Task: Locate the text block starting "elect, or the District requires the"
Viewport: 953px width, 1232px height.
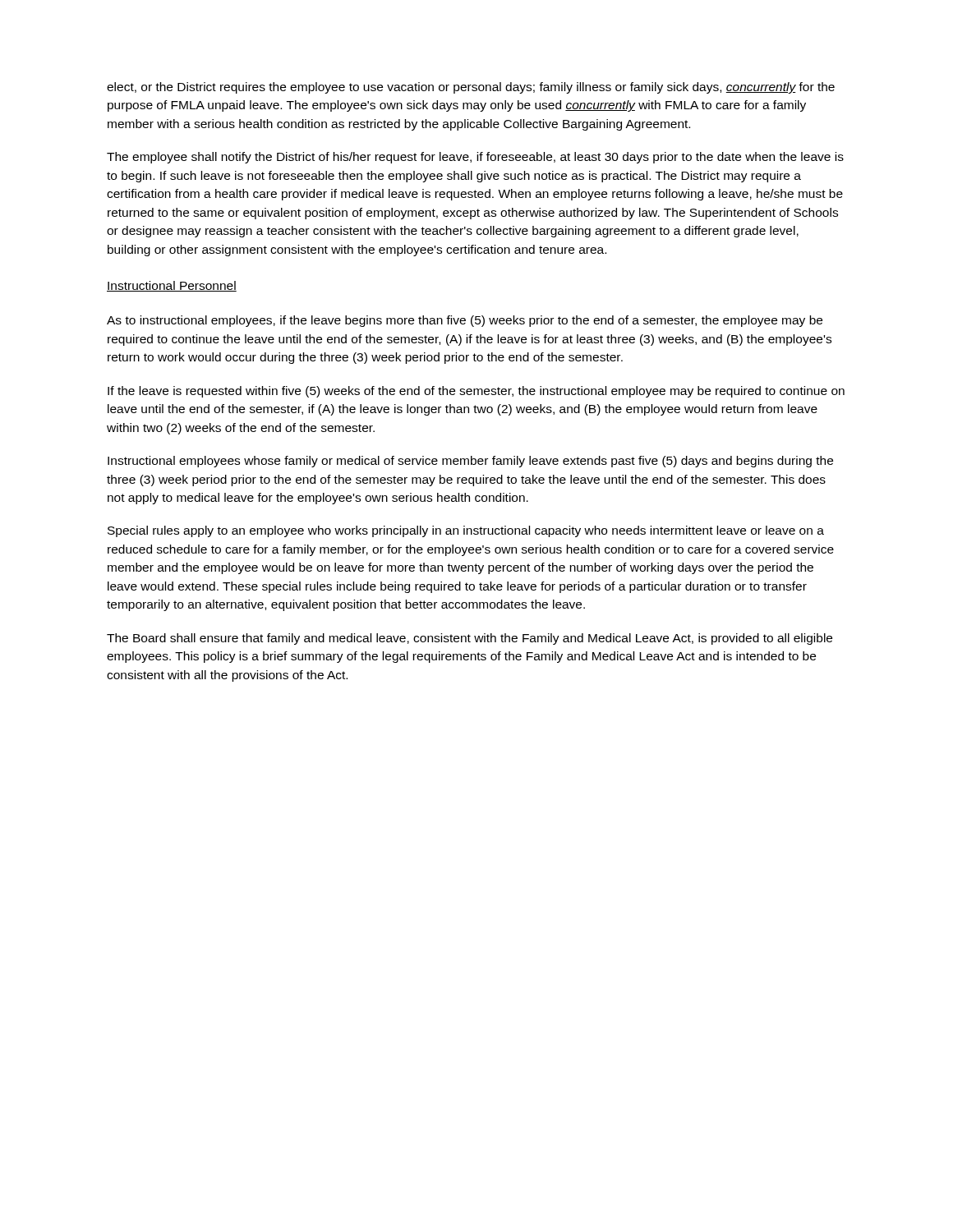Action: click(x=471, y=105)
